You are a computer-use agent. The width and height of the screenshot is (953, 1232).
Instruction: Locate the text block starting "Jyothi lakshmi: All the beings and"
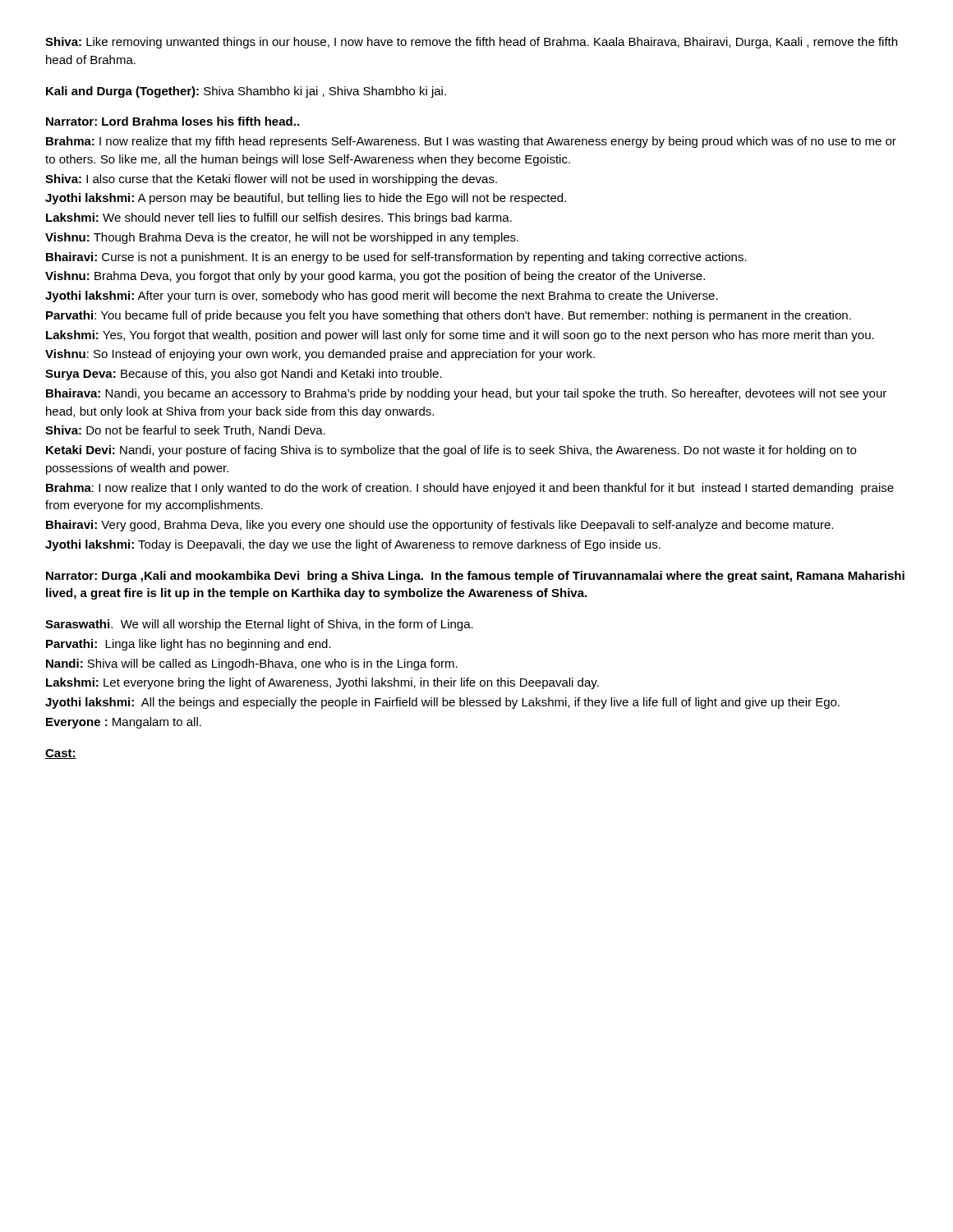(x=443, y=702)
